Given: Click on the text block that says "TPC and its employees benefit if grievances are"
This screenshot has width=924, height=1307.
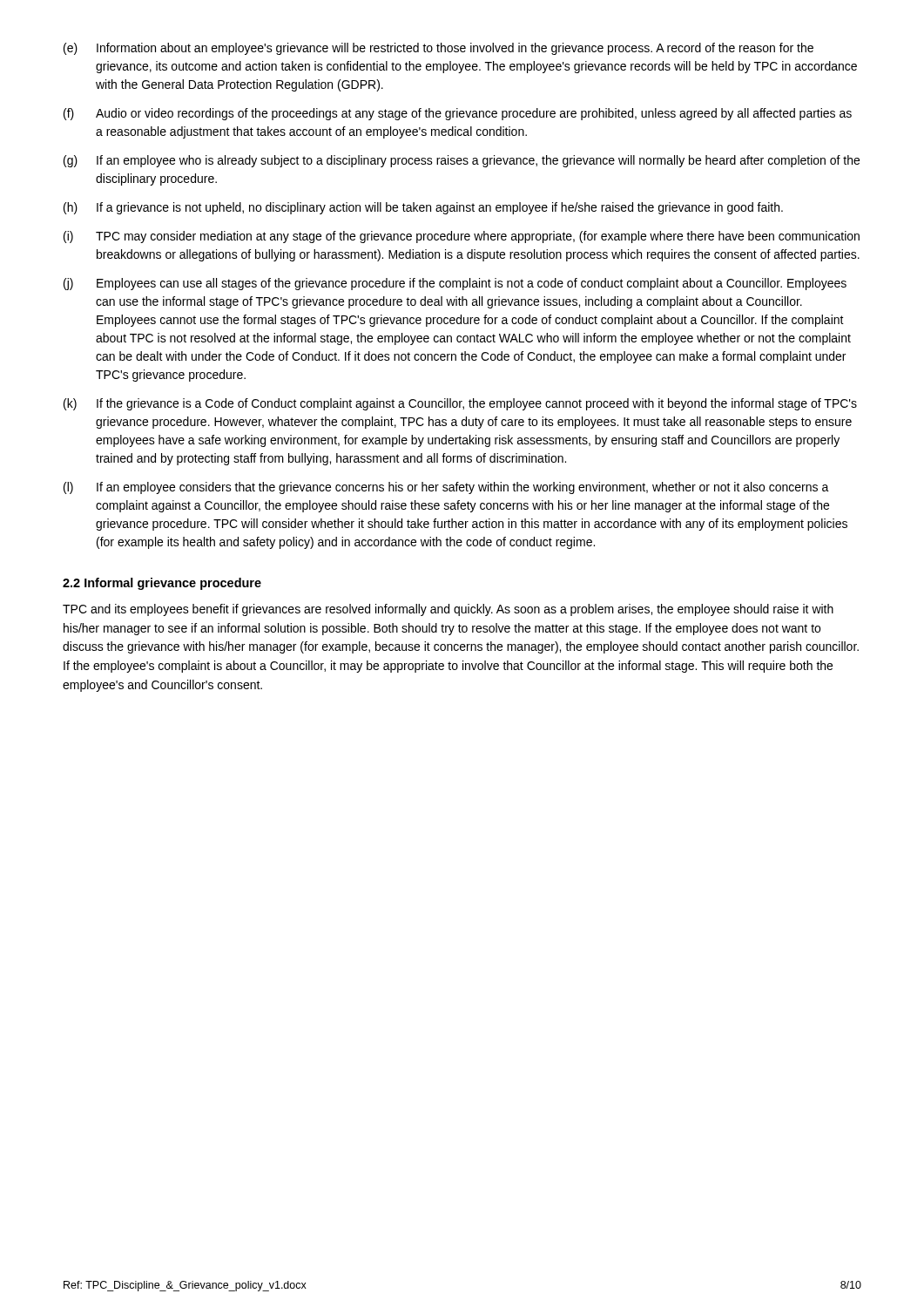Looking at the screenshot, I should tap(461, 647).
